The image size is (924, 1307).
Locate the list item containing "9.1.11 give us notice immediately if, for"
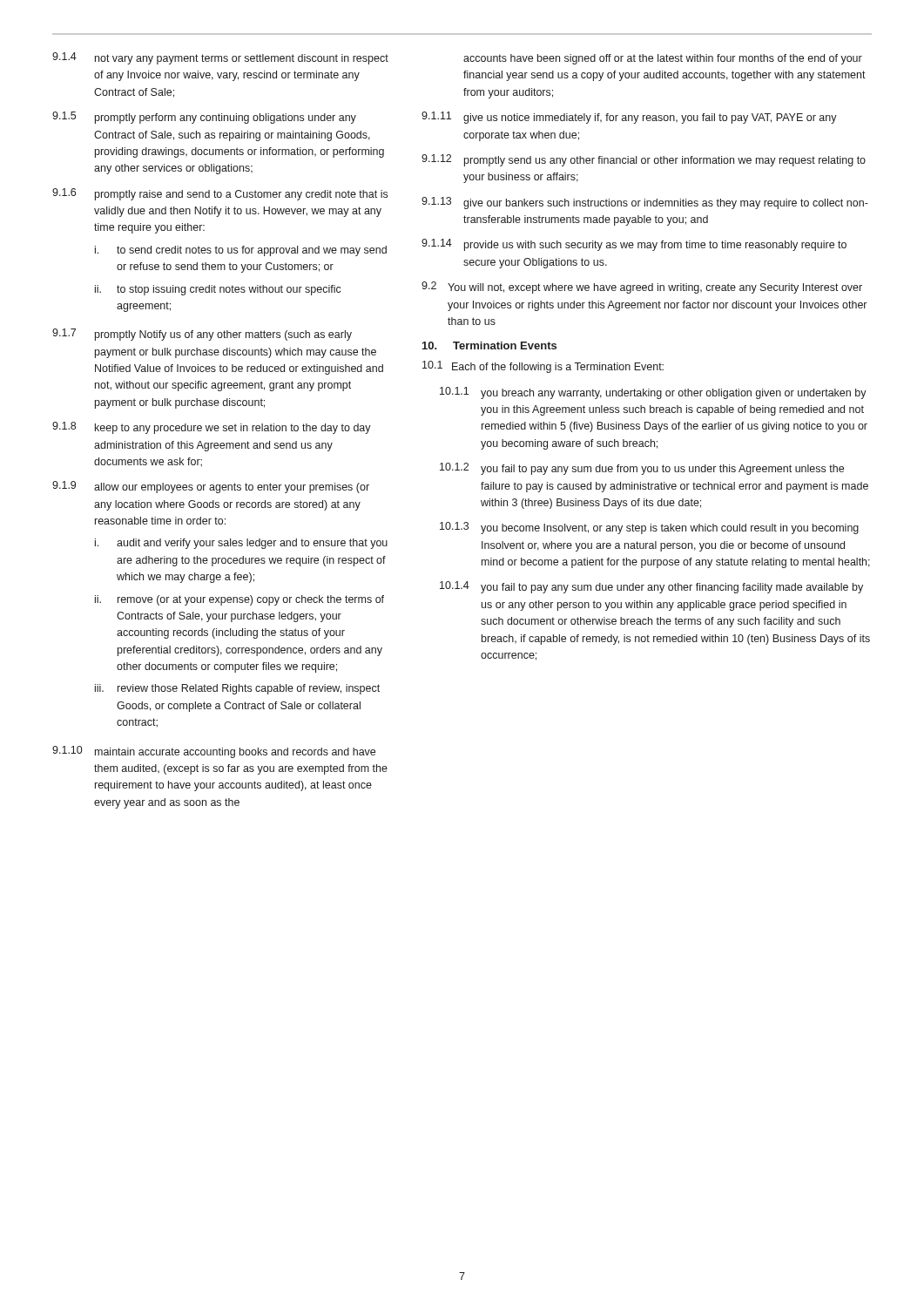pyautogui.click(x=647, y=127)
